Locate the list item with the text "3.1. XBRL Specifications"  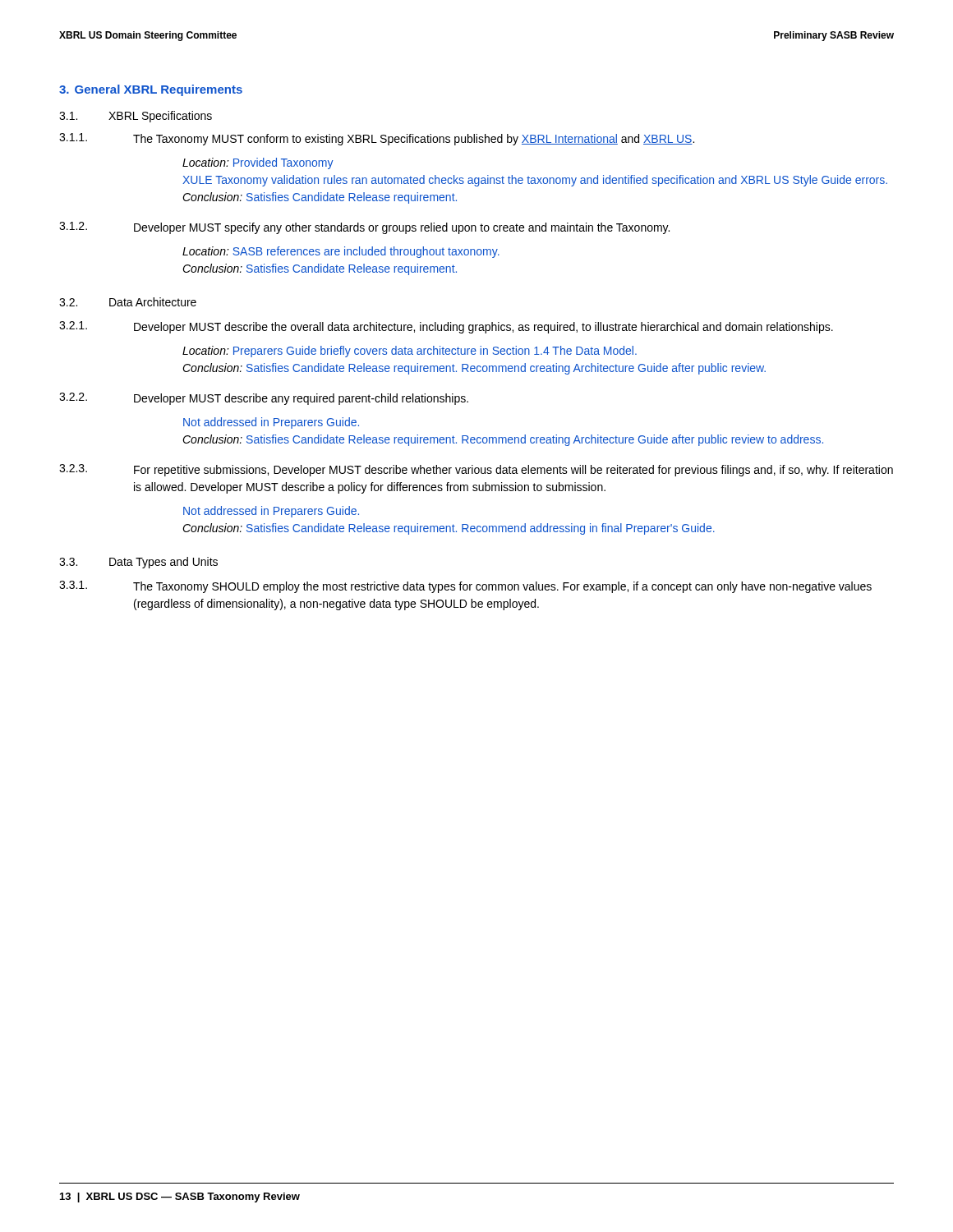pos(136,116)
